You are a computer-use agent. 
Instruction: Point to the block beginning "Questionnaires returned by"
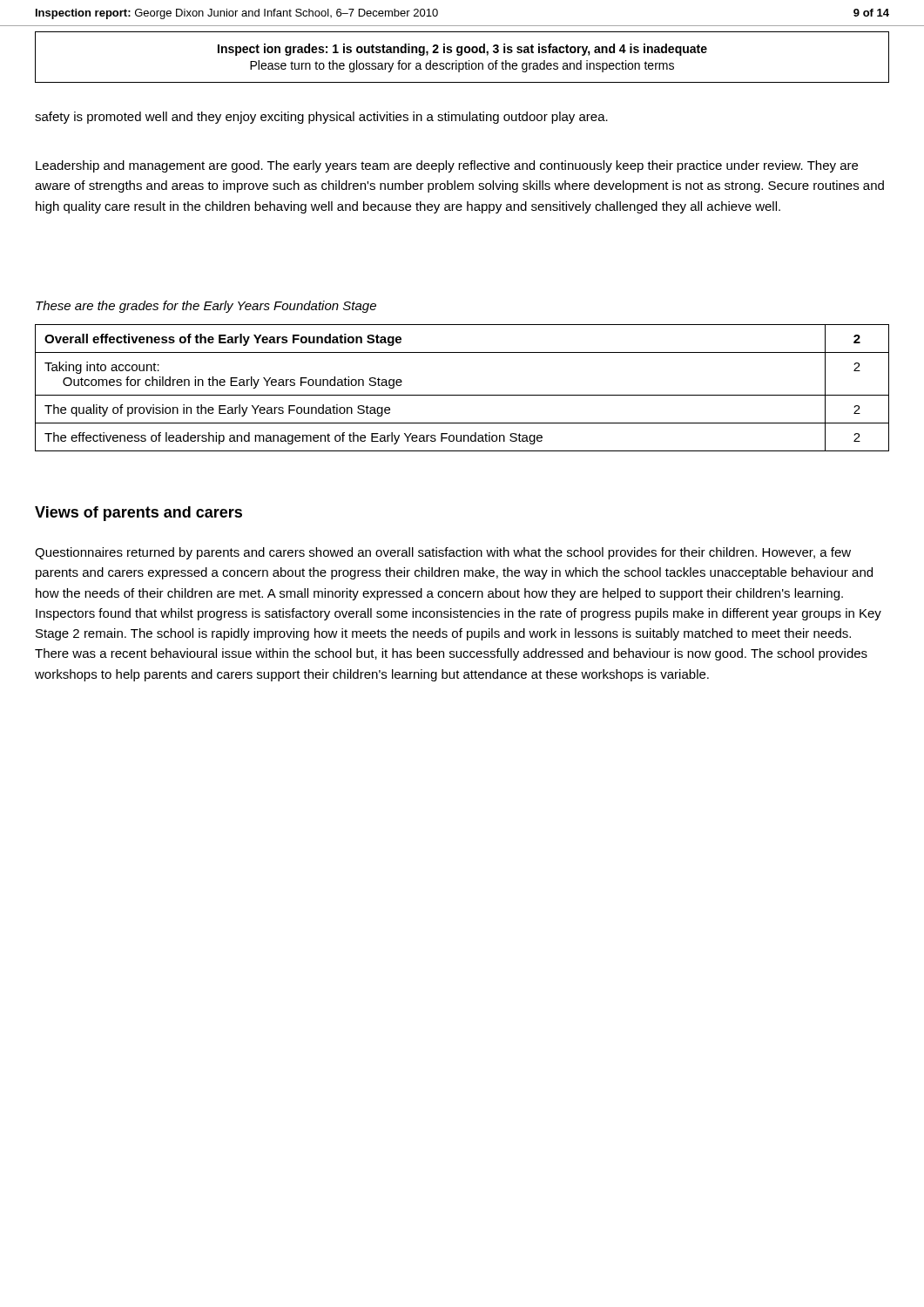coord(458,613)
